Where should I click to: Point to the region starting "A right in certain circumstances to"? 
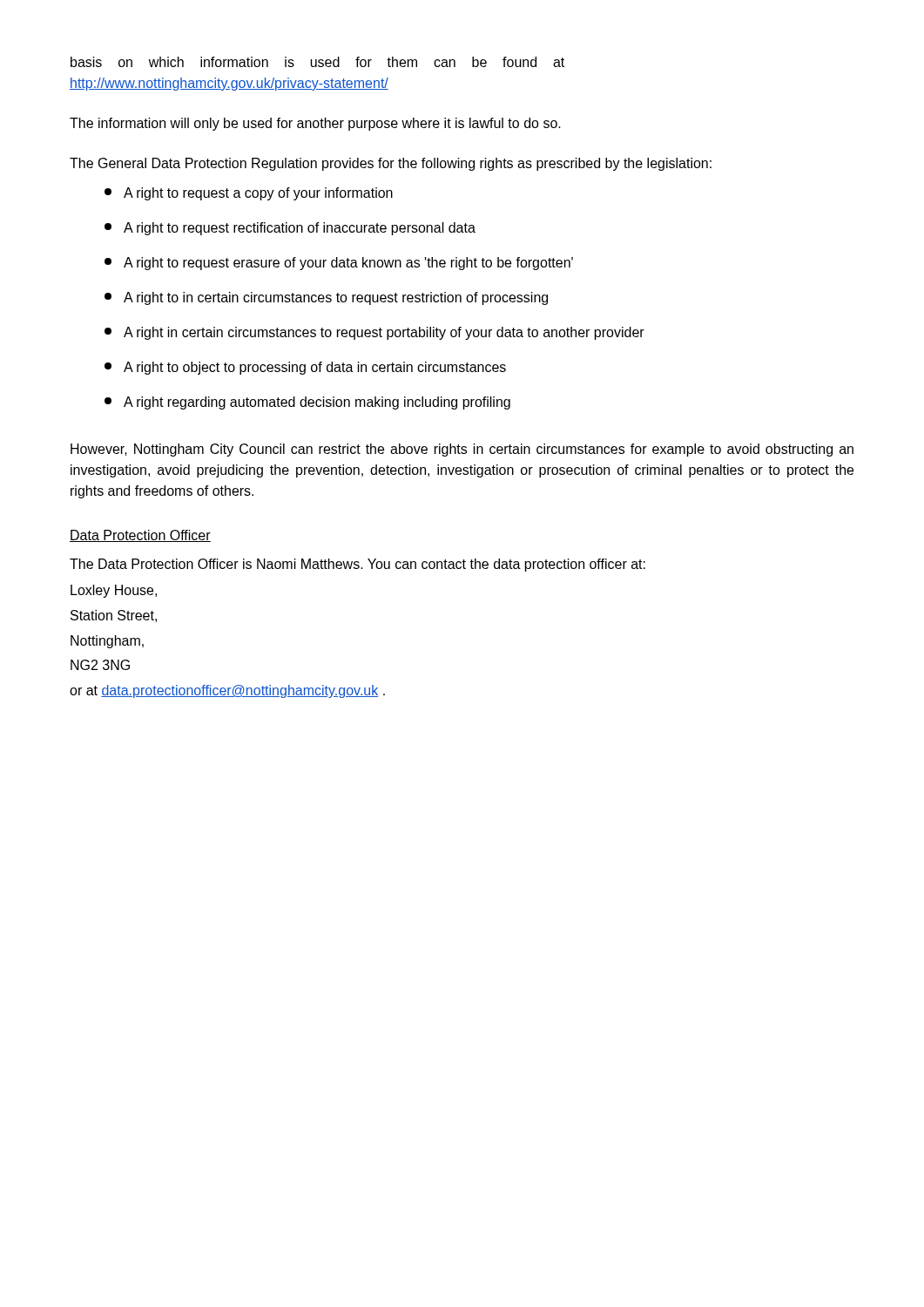pos(479,333)
